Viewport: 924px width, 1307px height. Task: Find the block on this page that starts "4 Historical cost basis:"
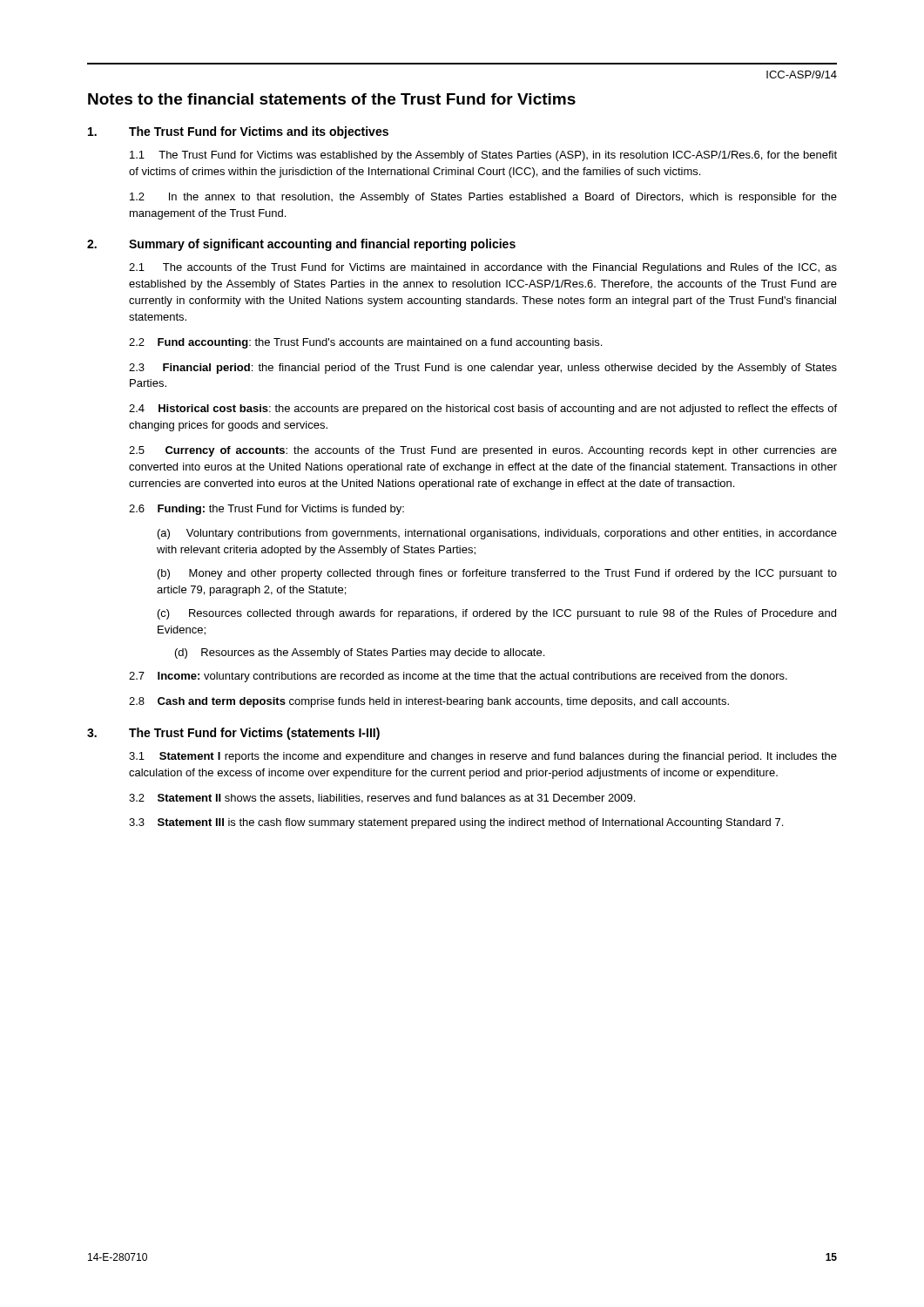483,417
